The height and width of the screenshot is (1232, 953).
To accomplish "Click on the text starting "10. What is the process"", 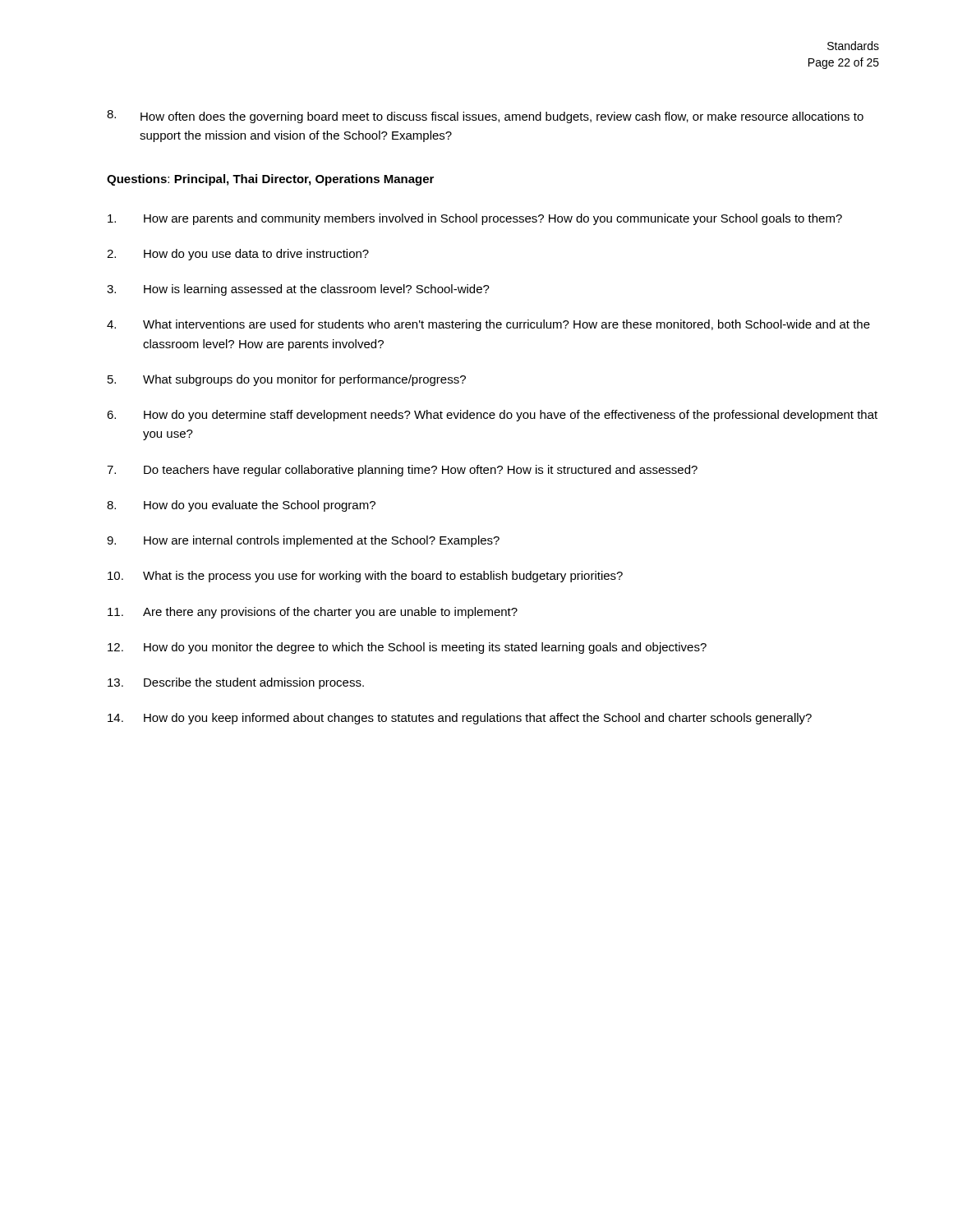I will 493,576.
